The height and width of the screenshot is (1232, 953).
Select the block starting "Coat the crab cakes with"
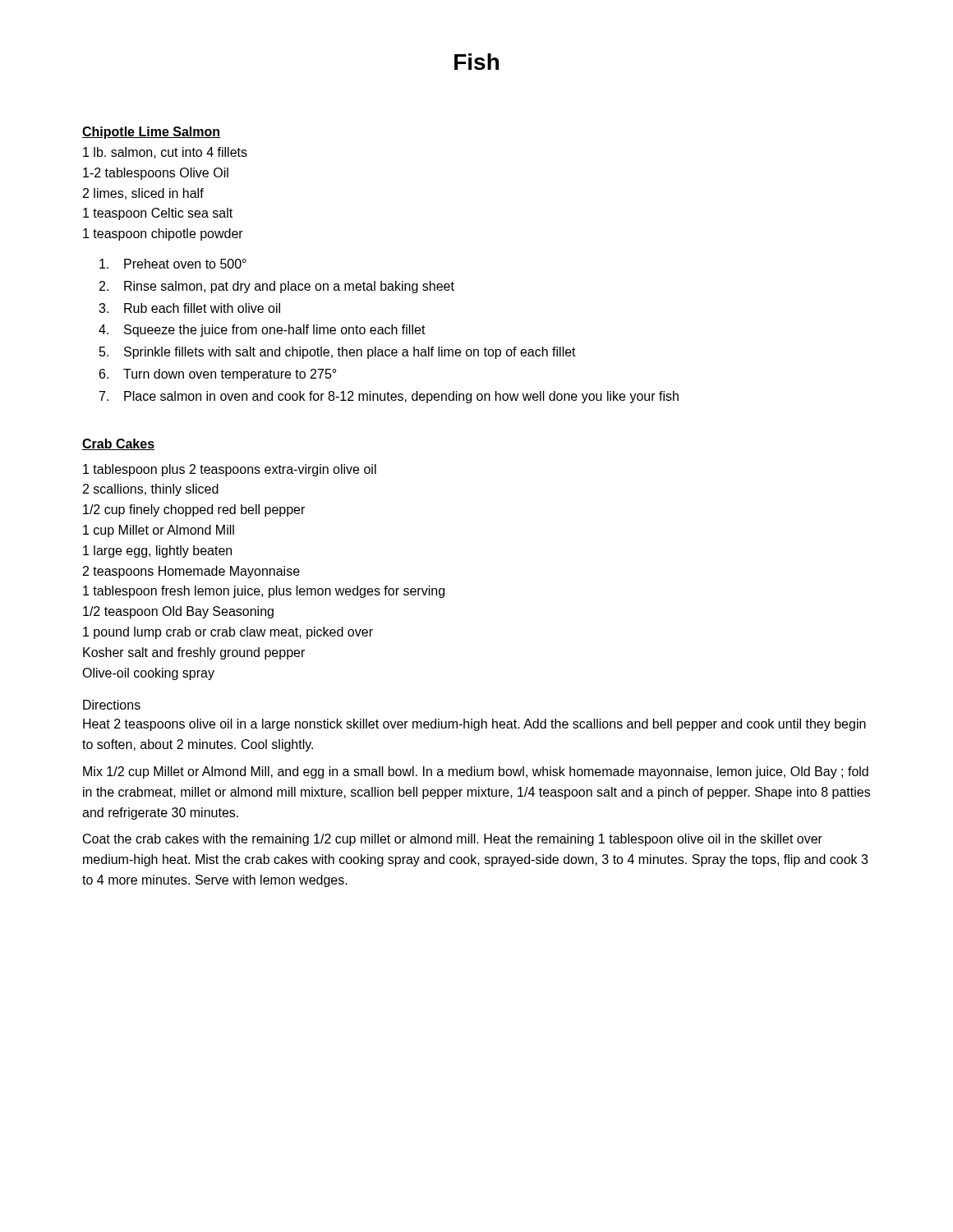coord(475,860)
